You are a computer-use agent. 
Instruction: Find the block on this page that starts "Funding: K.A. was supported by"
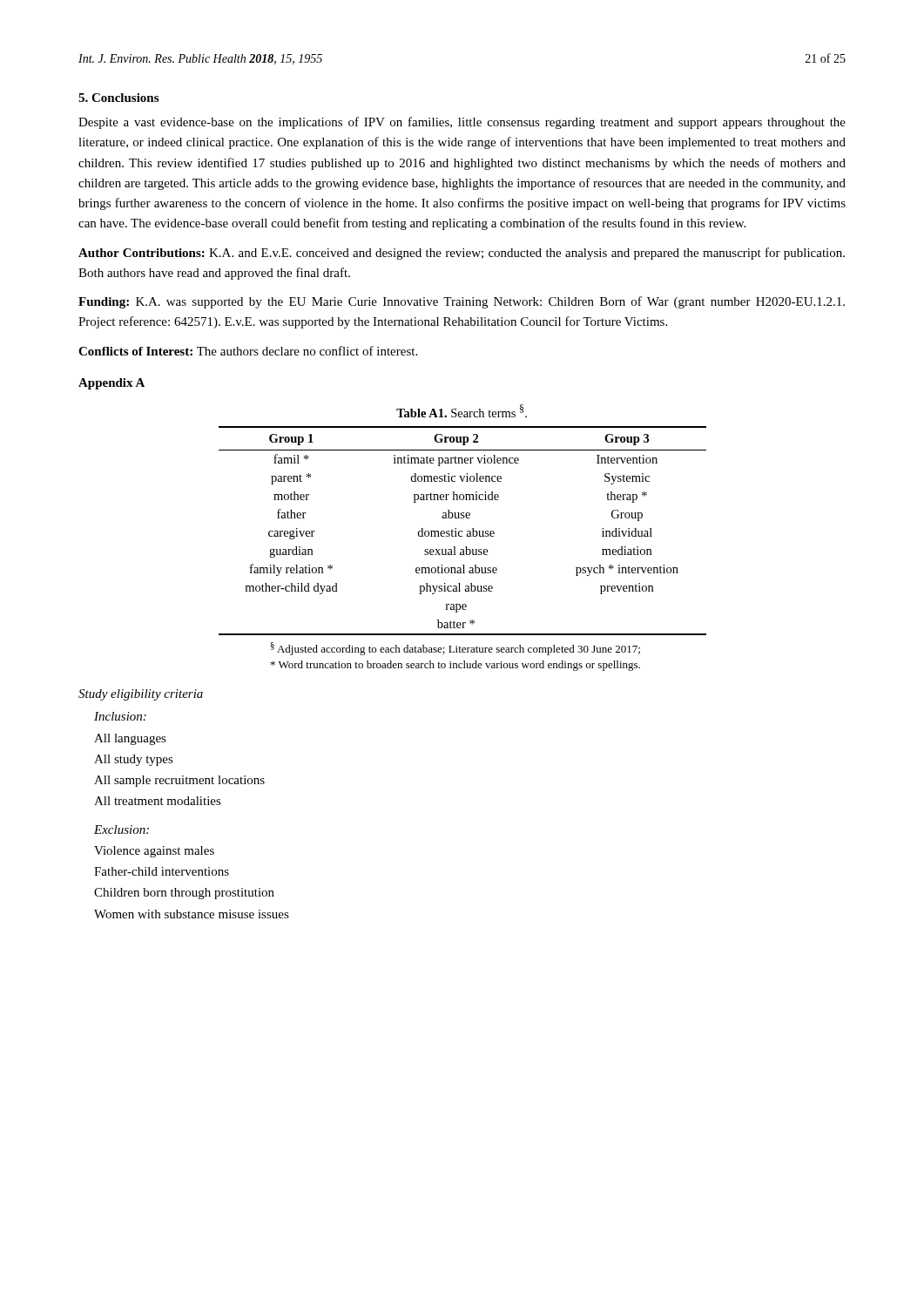(x=462, y=312)
